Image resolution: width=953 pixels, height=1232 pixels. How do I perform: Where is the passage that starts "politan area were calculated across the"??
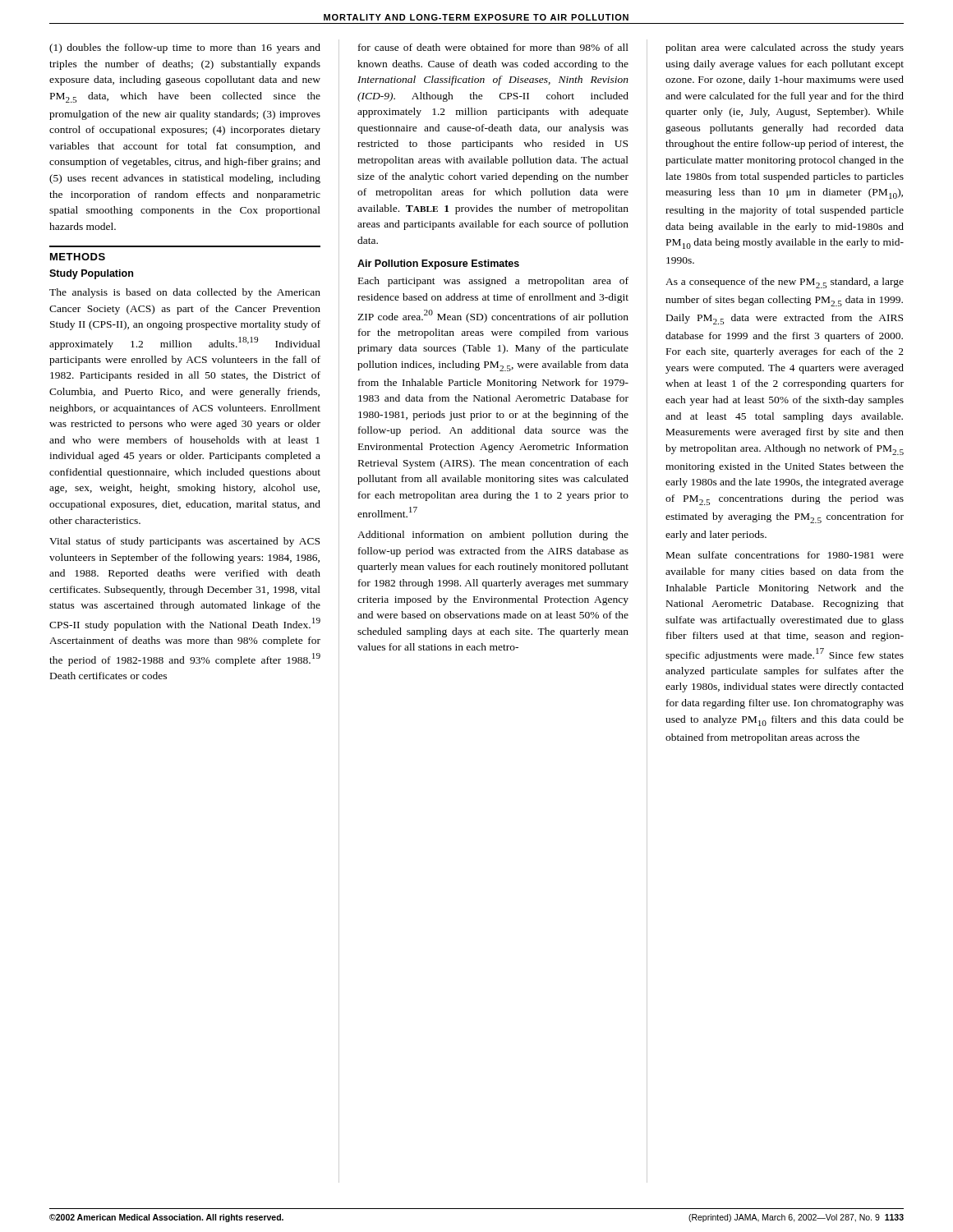(x=785, y=154)
